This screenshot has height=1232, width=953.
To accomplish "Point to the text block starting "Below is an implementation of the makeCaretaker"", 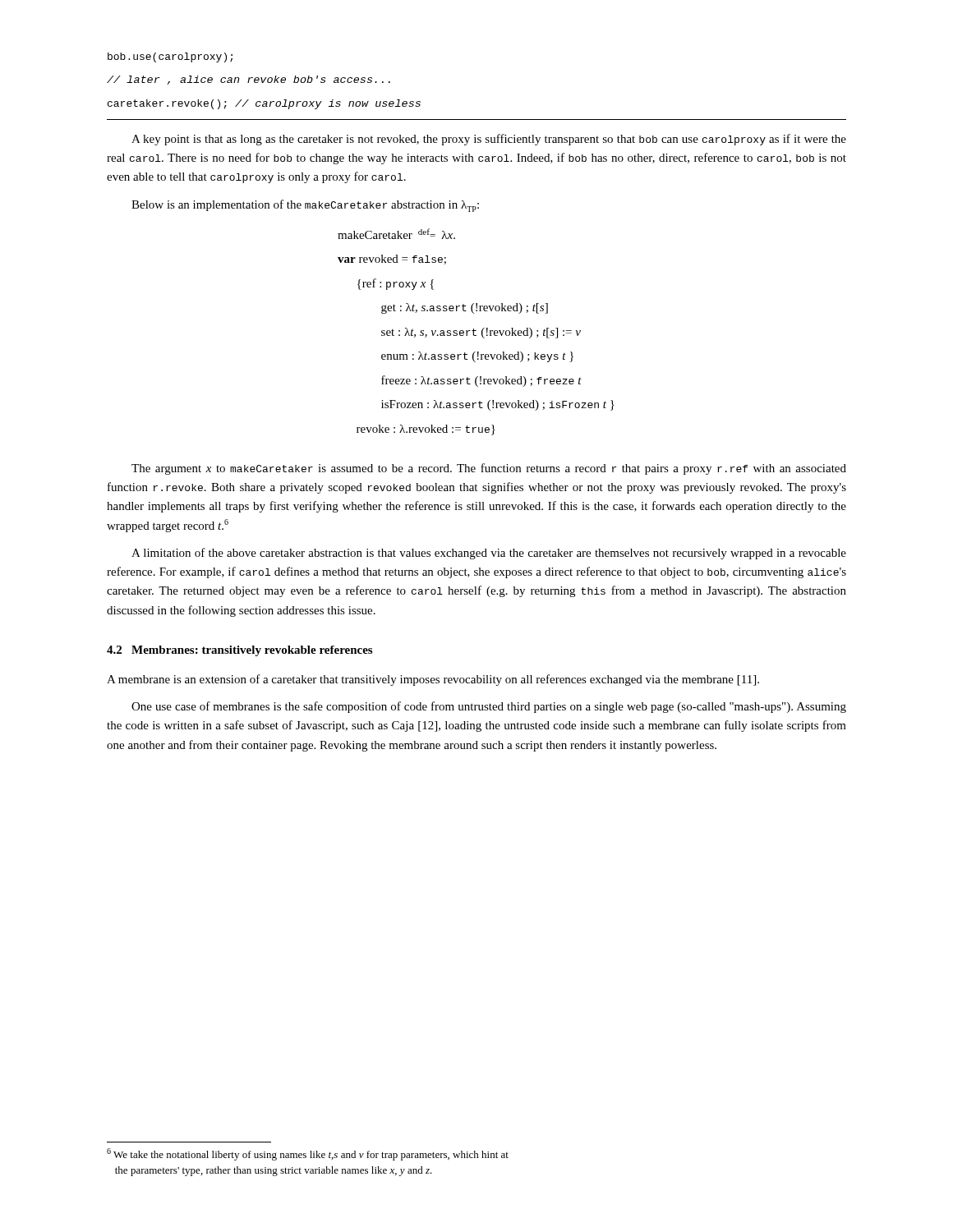I will click(306, 205).
